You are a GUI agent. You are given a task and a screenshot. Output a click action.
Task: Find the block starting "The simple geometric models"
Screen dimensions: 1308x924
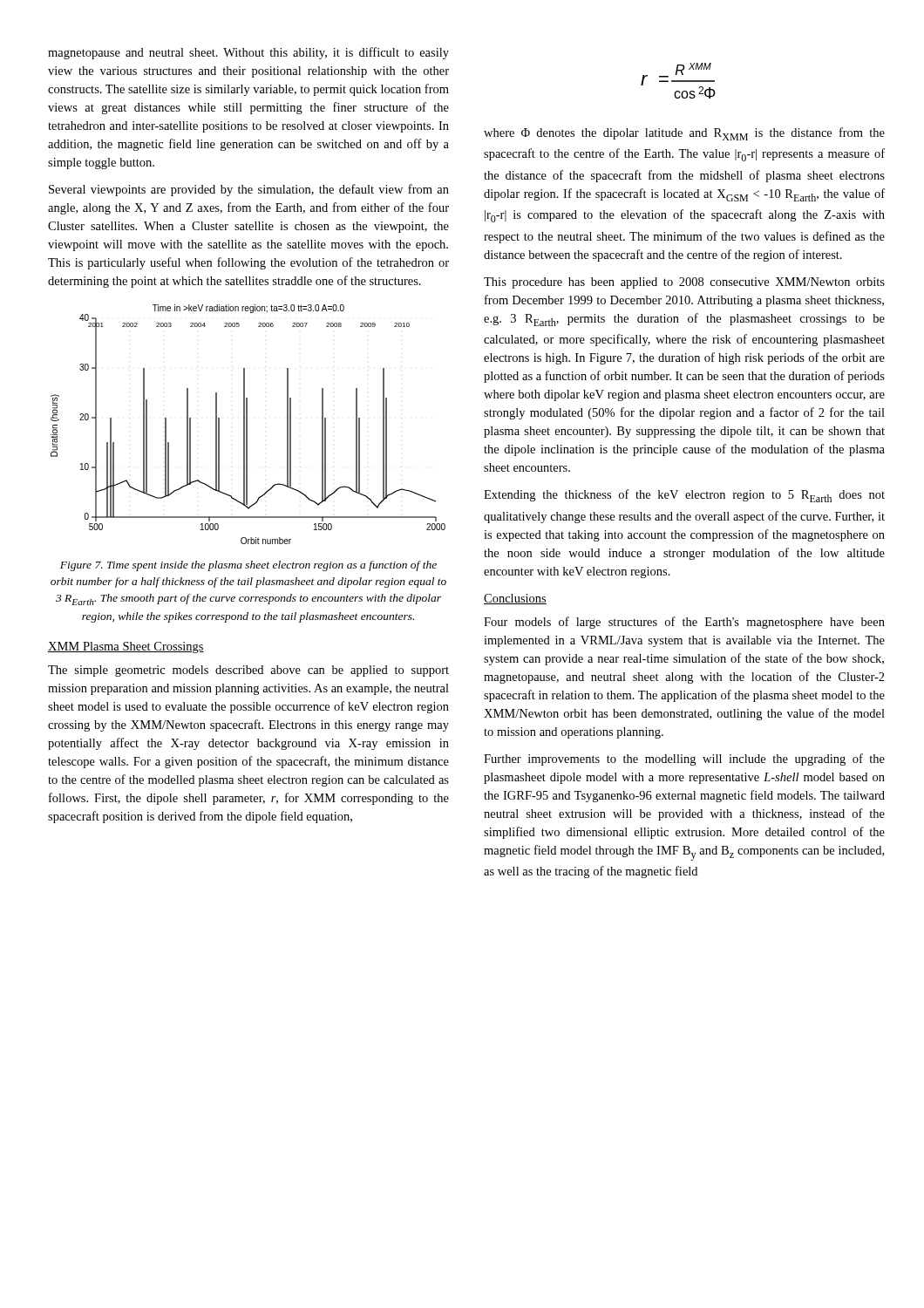pos(248,744)
